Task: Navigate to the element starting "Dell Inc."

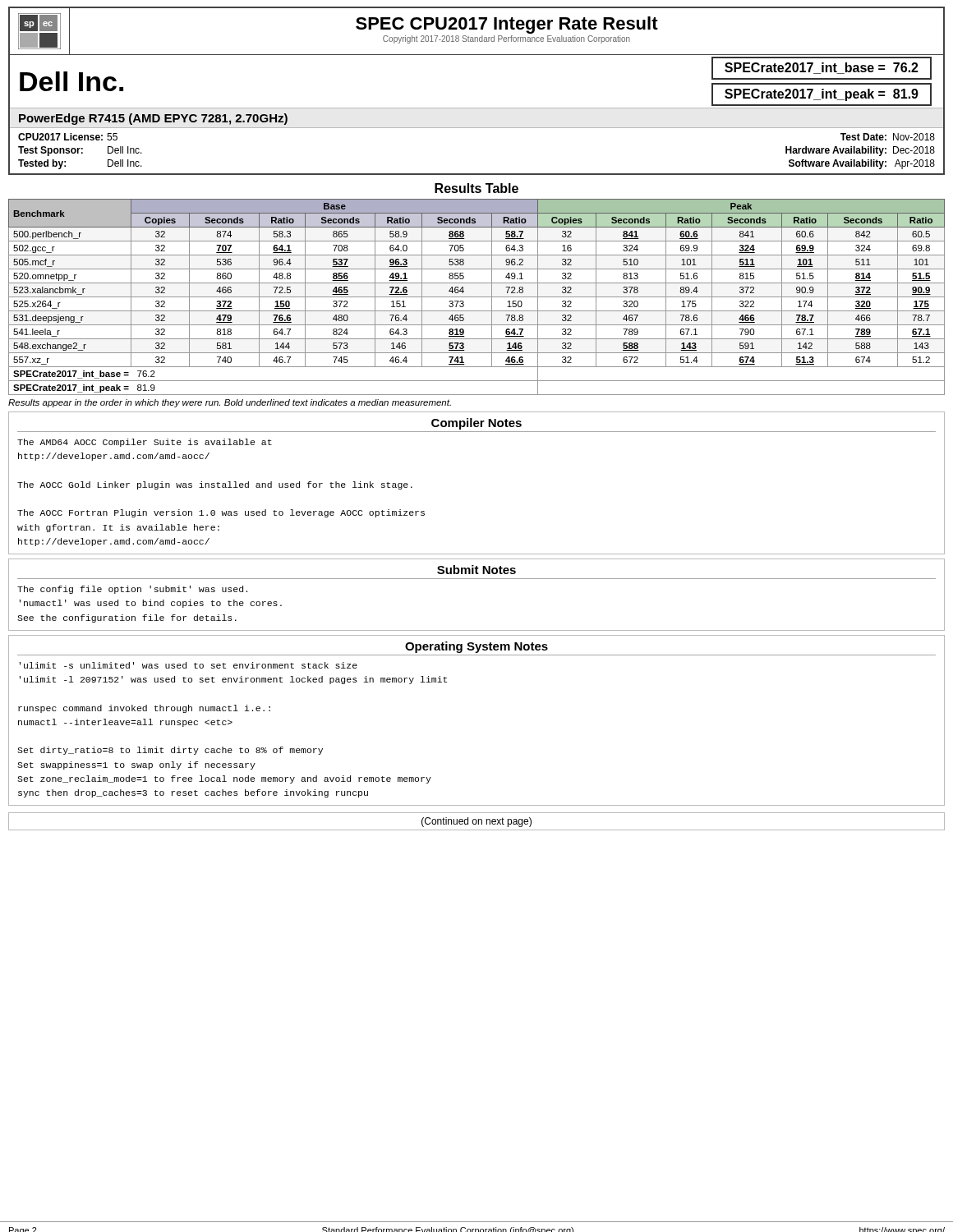Action: point(72,81)
